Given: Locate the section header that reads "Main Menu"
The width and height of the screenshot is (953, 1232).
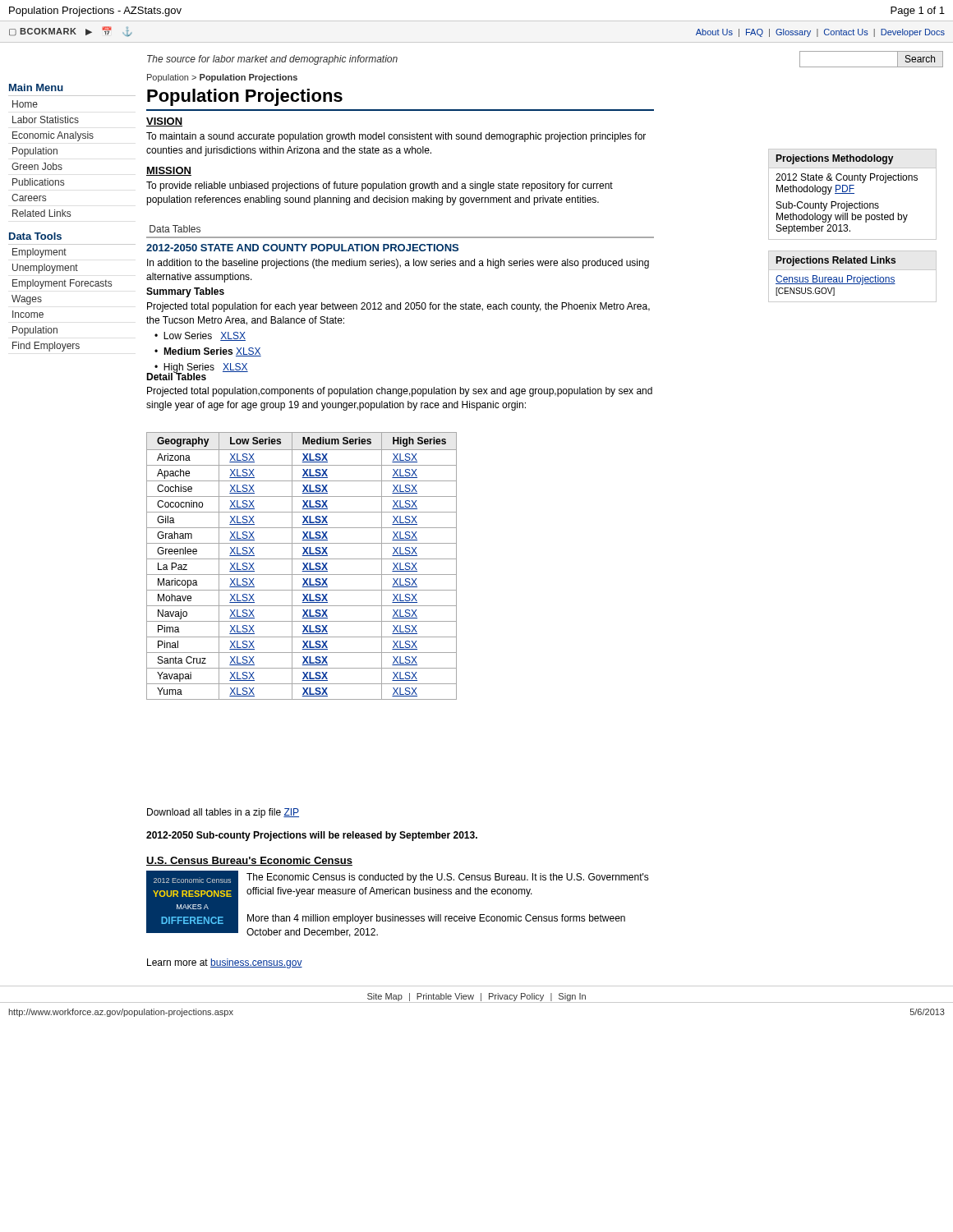Looking at the screenshot, I should click(x=72, y=87).
